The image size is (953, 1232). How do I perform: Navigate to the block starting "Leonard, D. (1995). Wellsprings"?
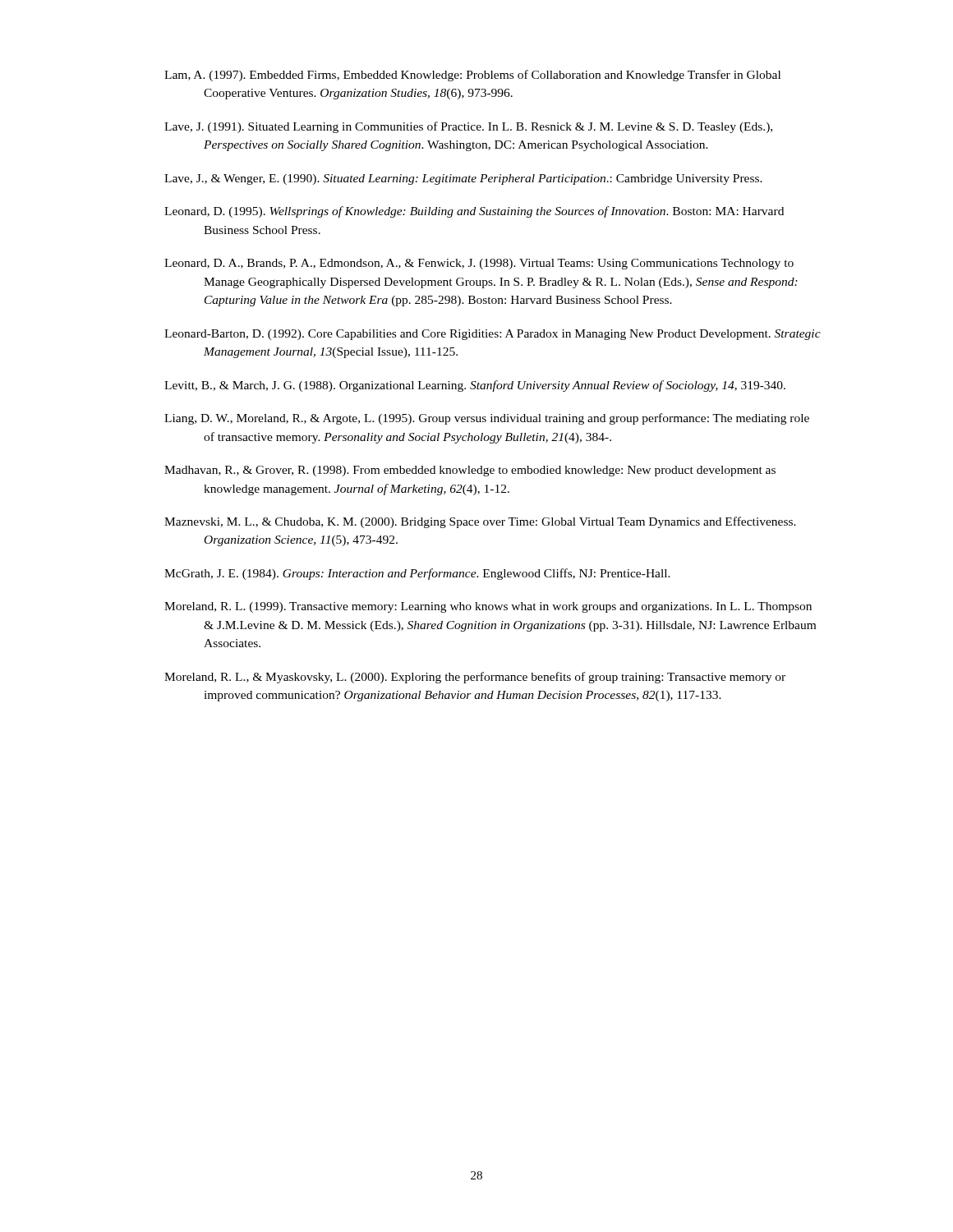[x=474, y=220]
